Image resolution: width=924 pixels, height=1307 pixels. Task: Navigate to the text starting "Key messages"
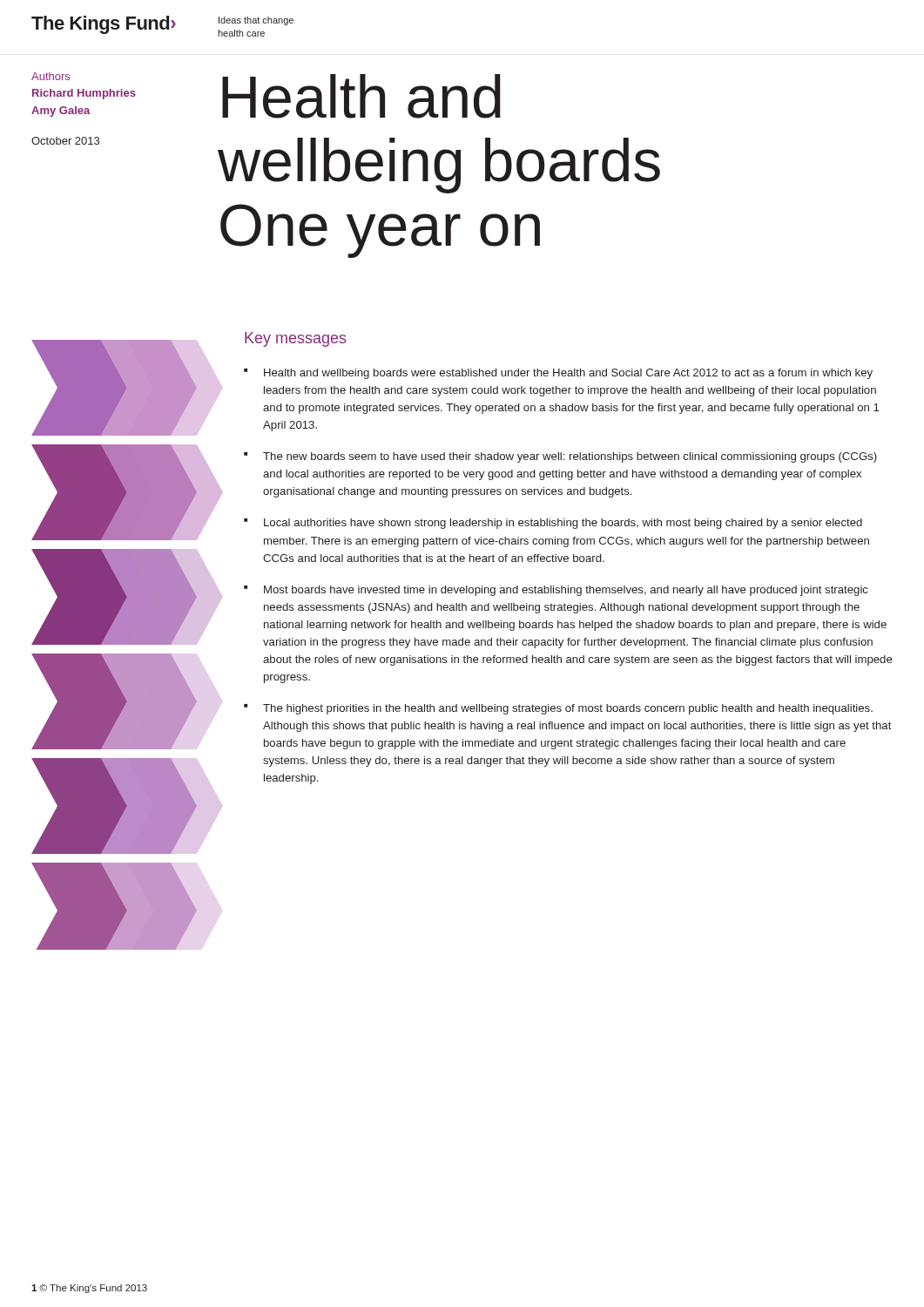[296, 339]
